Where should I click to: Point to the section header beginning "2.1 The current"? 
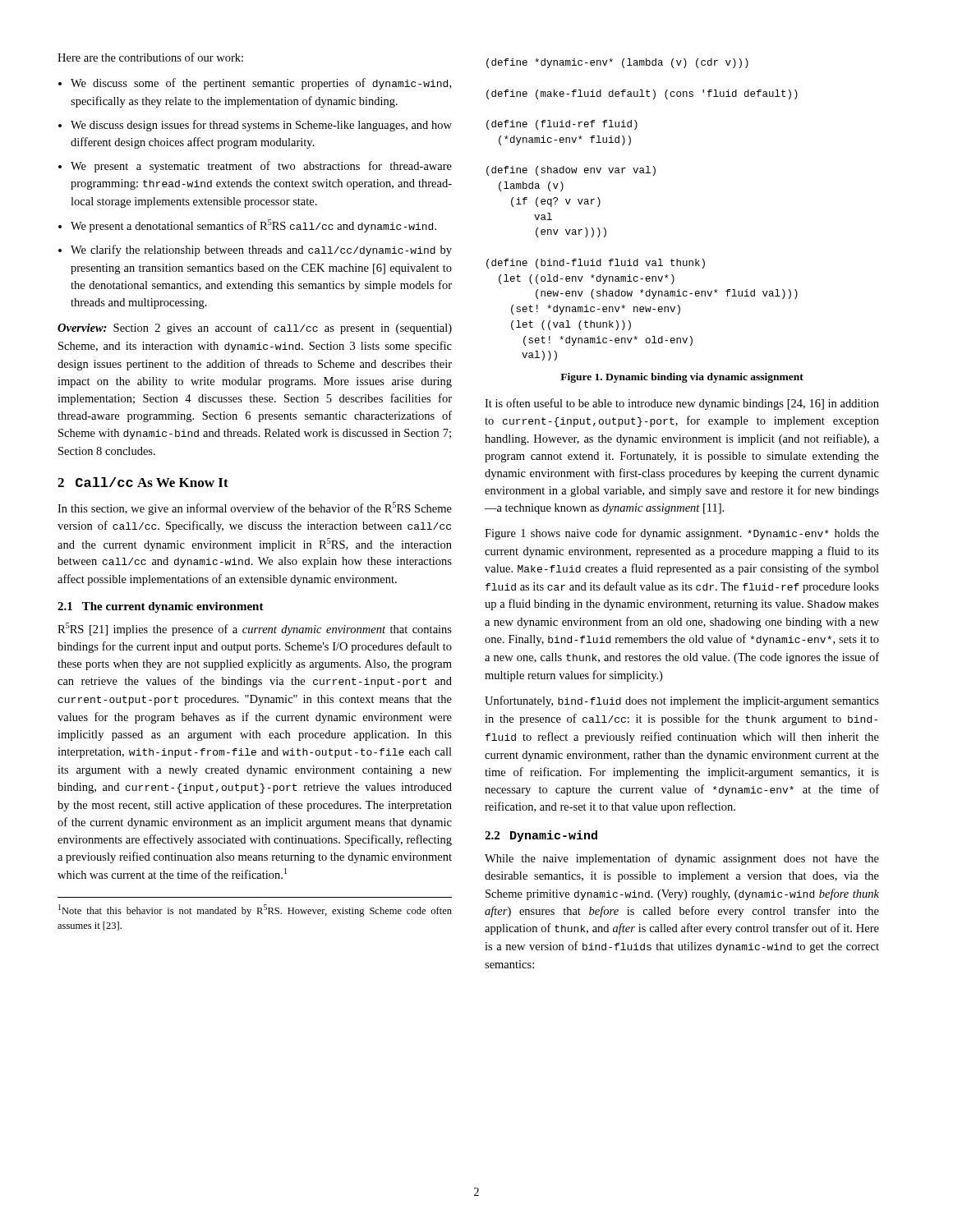pos(160,606)
